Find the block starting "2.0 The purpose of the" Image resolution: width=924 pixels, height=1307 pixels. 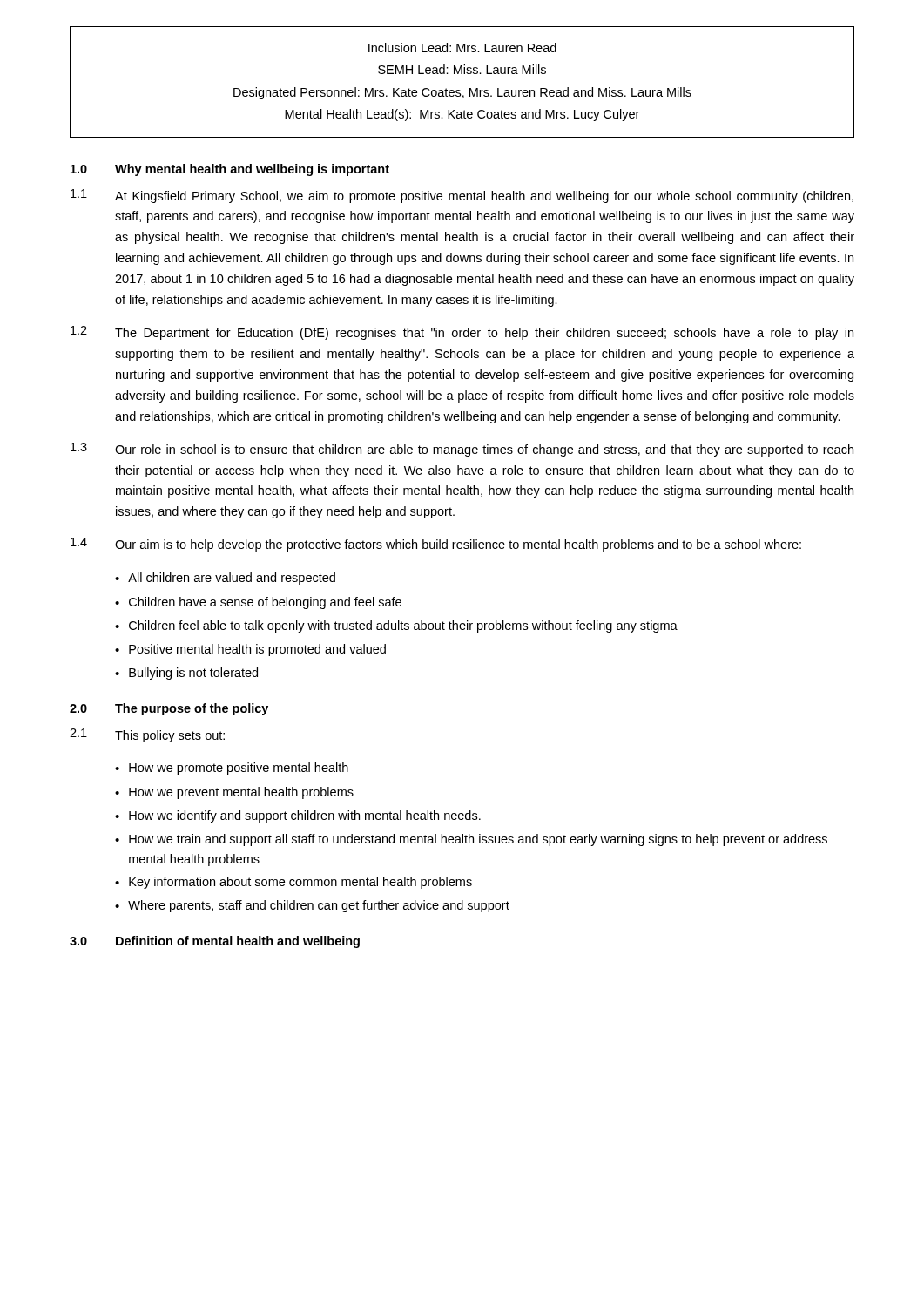[x=169, y=708]
